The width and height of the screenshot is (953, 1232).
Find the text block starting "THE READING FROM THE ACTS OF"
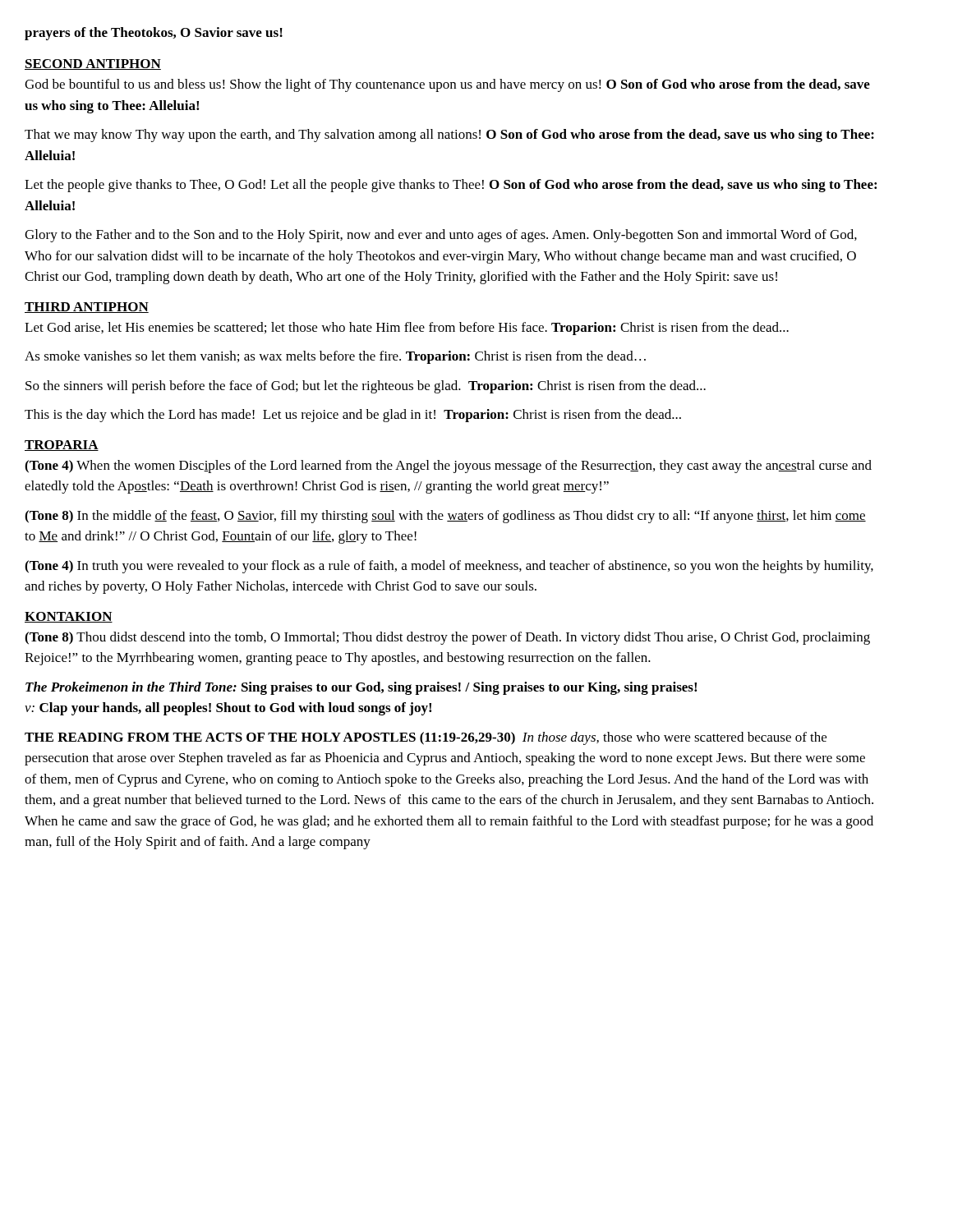pyautogui.click(x=450, y=789)
